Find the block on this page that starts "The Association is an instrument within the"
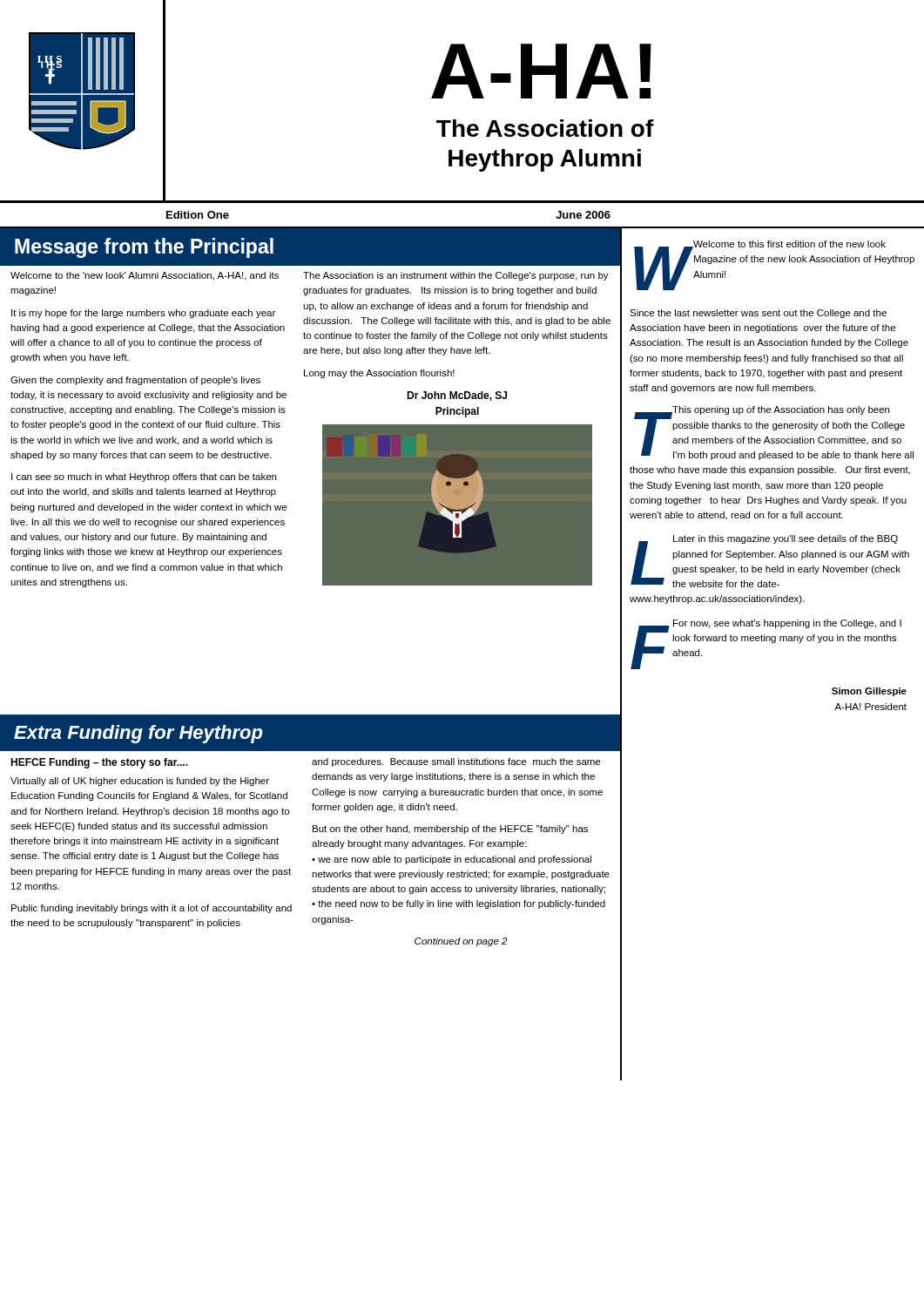 457,427
